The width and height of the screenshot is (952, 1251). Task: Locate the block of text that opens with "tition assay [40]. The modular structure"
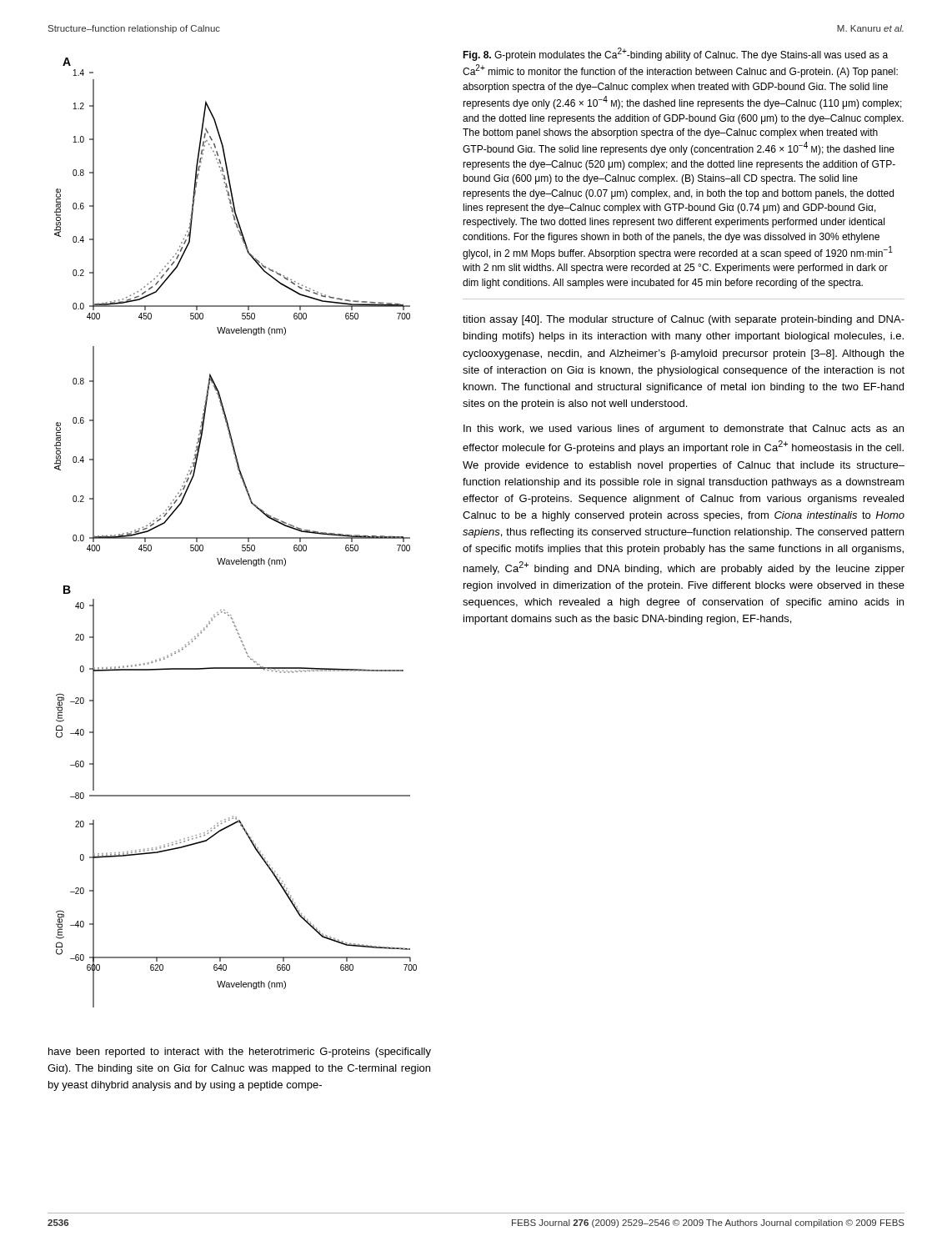click(684, 361)
